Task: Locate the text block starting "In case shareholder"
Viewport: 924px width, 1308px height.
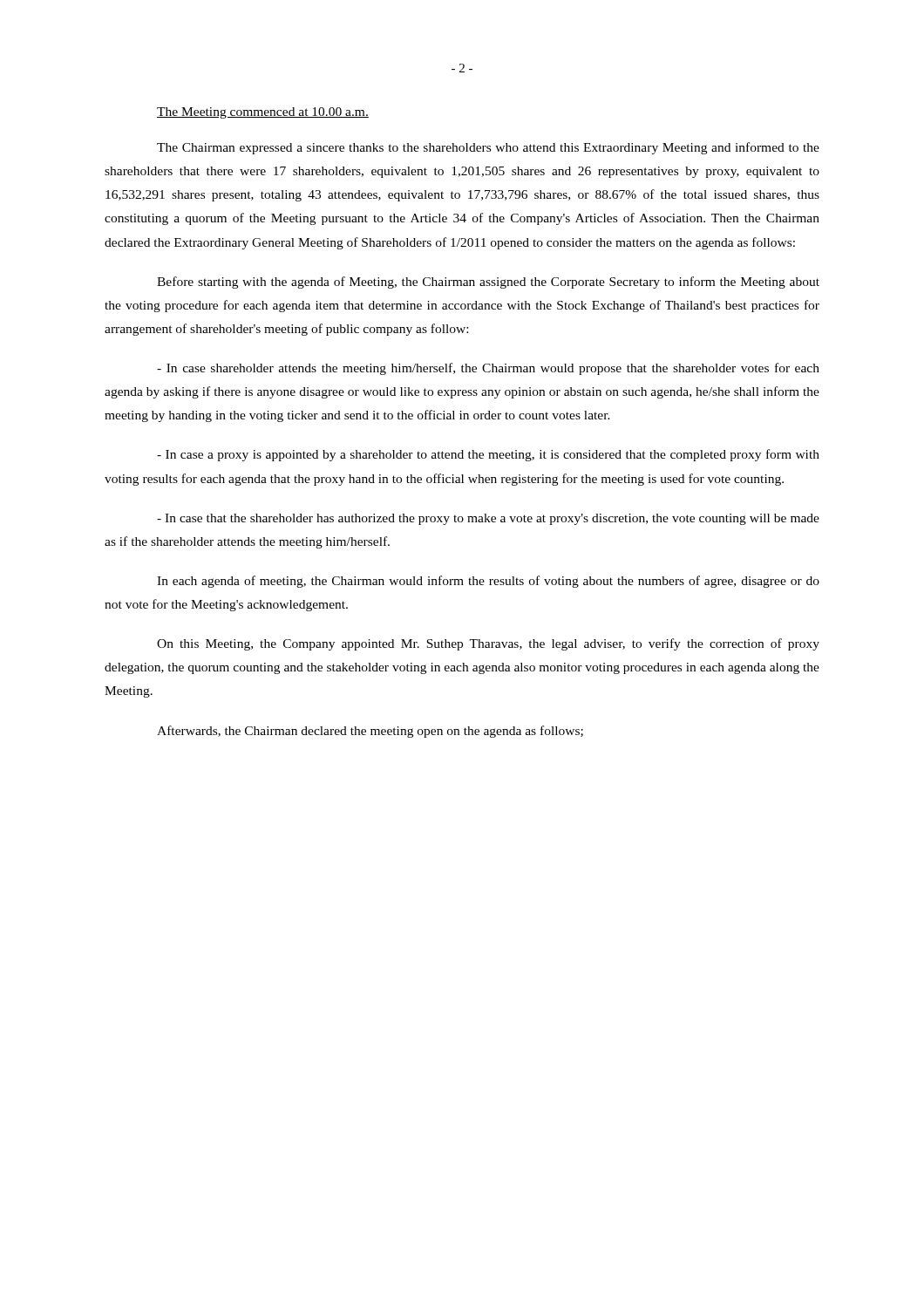Action: pyautogui.click(x=462, y=391)
